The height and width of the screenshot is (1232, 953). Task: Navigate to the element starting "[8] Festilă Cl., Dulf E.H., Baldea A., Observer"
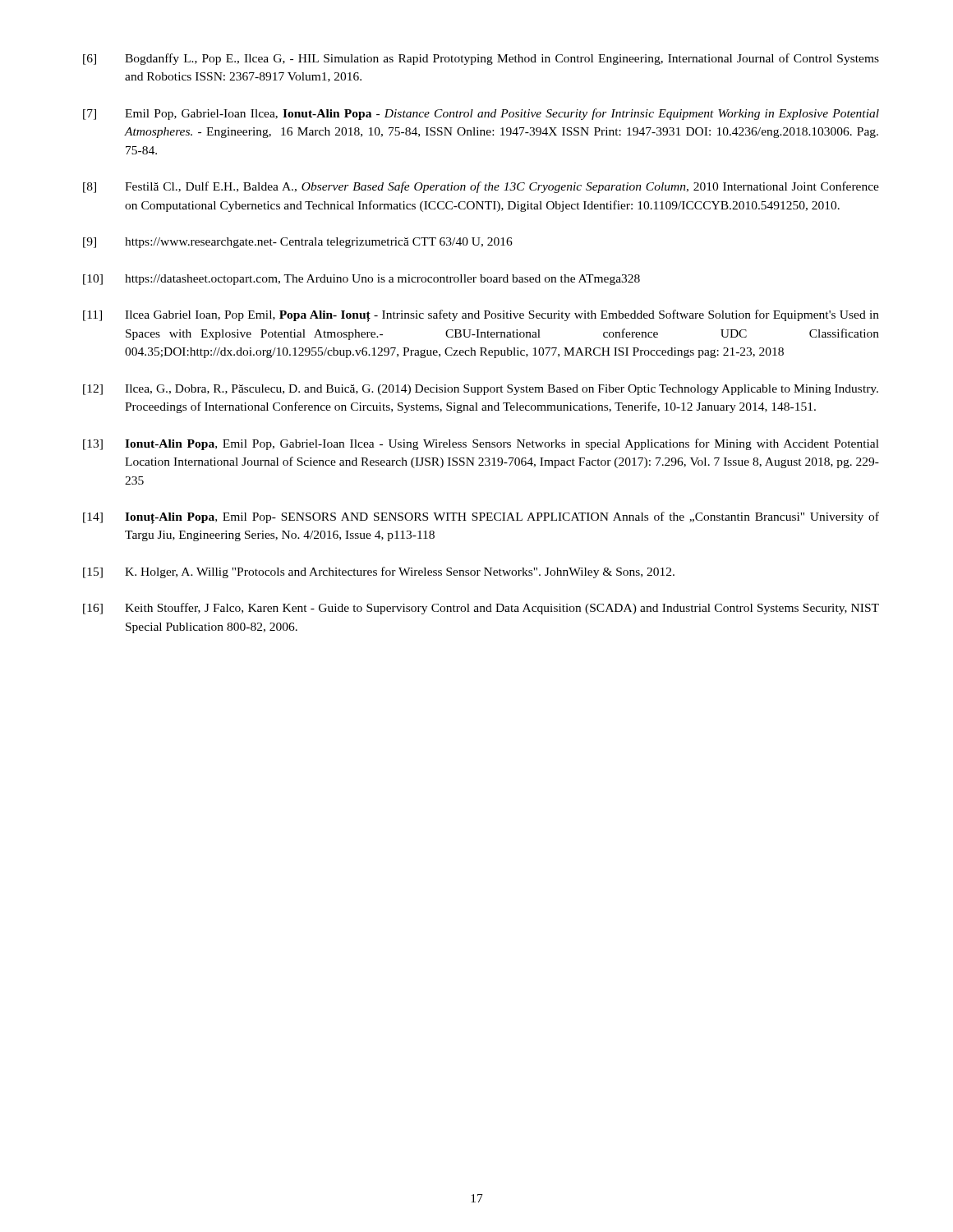pos(481,196)
